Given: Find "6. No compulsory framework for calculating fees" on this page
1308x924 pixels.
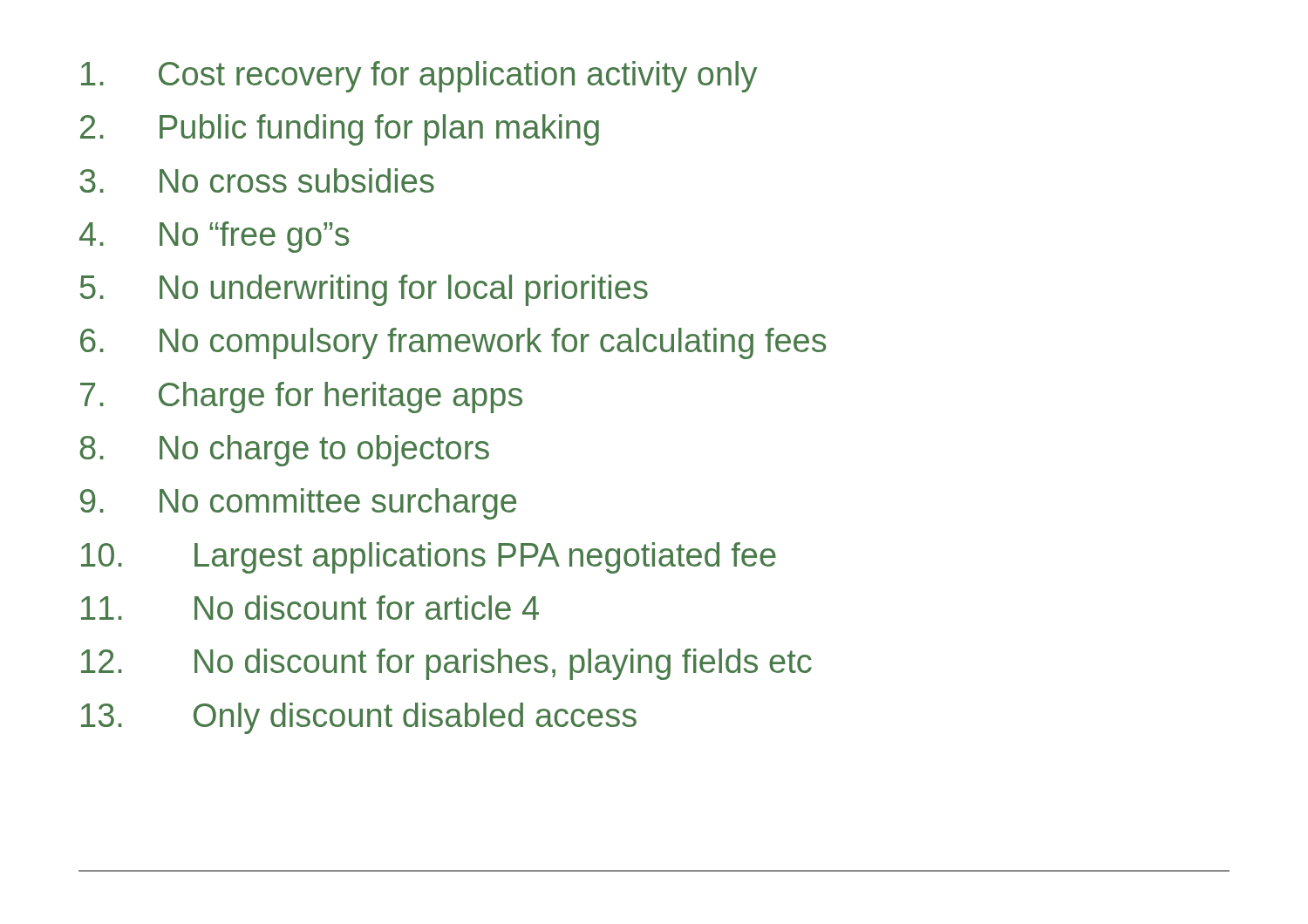Looking at the screenshot, I should (x=654, y=342).
